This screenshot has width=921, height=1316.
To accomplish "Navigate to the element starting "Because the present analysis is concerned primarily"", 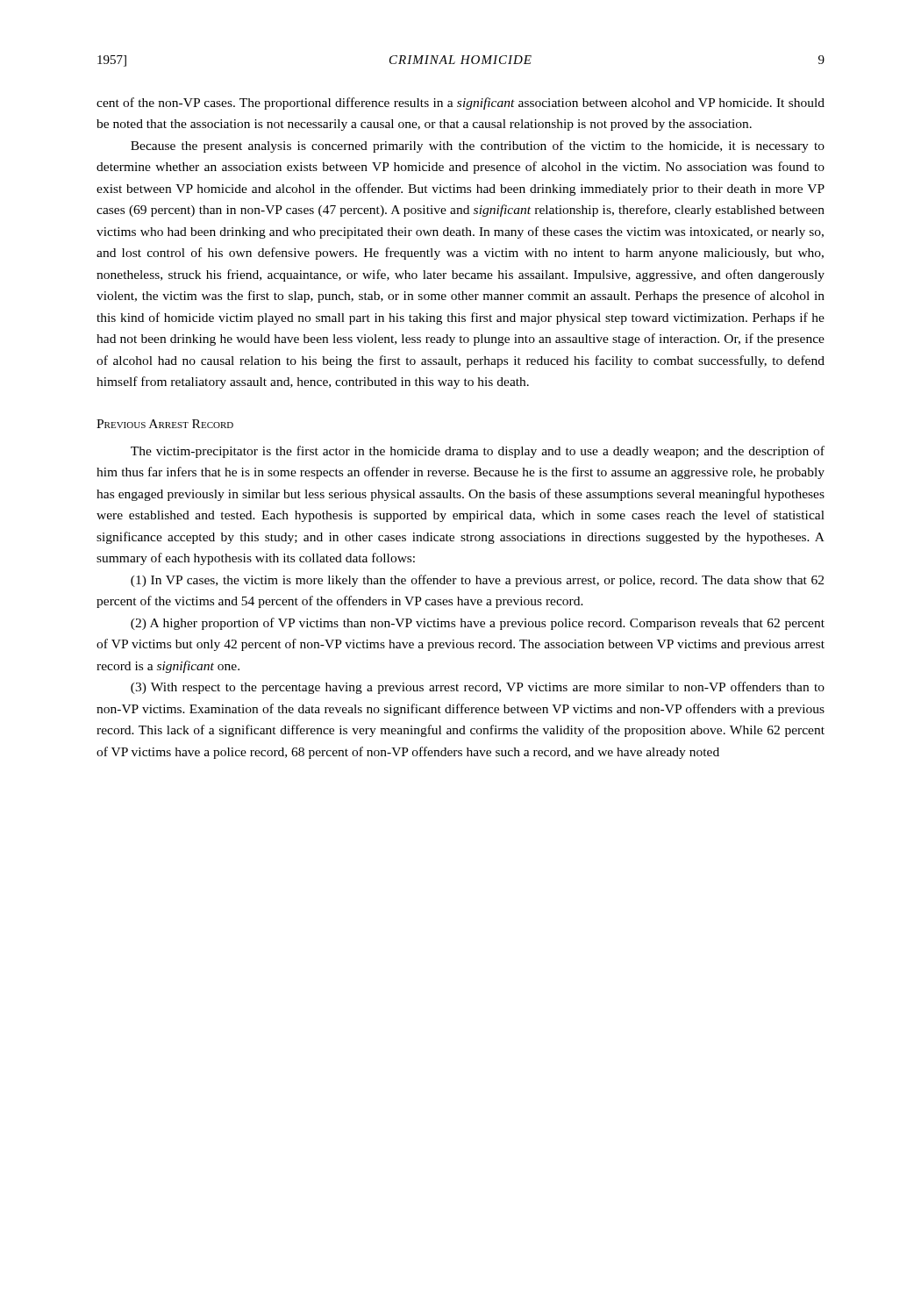I will pos(460,263).
